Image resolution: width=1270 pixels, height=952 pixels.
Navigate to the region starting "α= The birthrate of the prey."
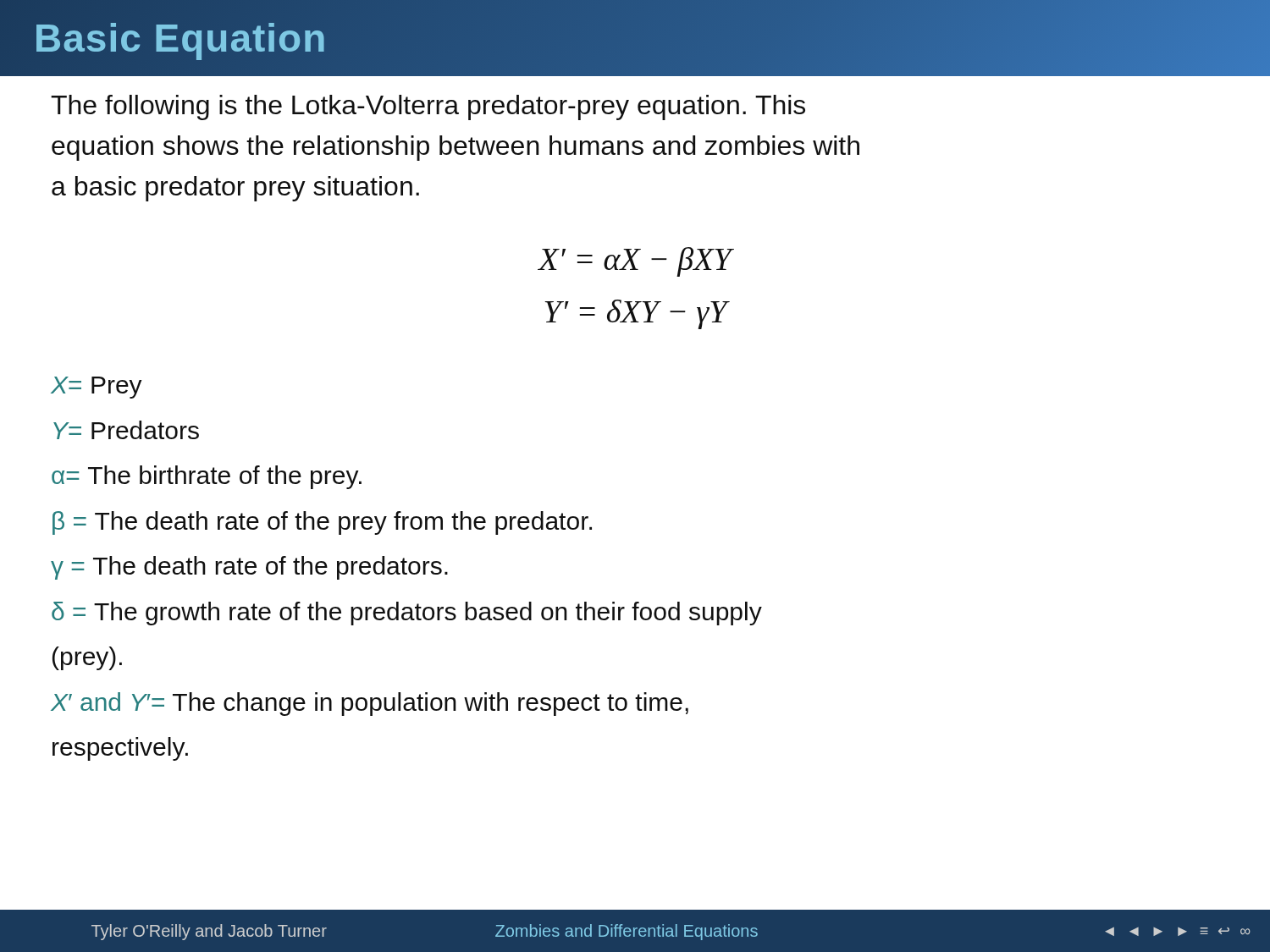[x=207, y=475]
